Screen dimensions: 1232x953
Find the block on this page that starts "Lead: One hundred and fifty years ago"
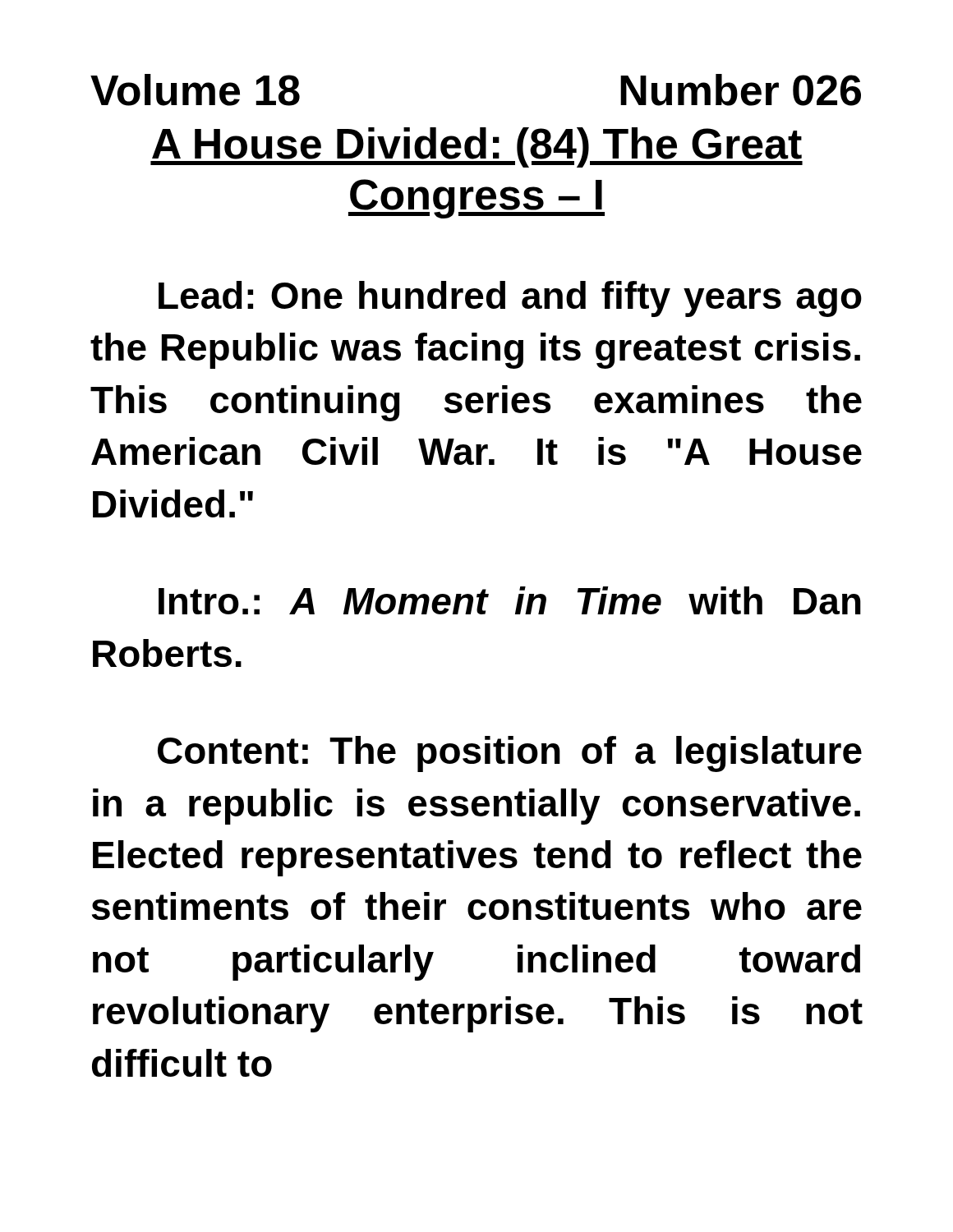[x=476, y=400]
